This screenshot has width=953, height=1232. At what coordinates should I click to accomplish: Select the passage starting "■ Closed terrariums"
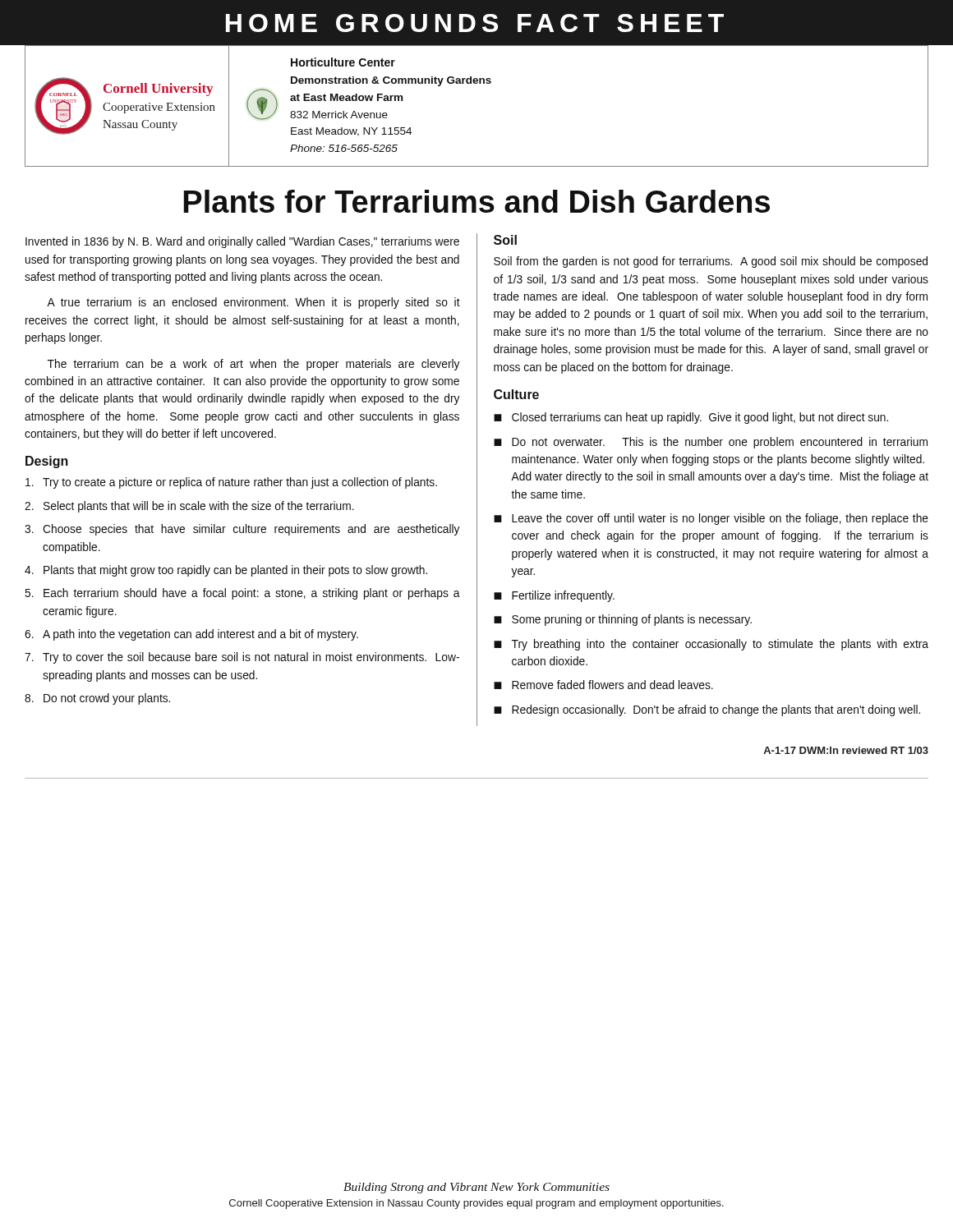click(x=711, y=418)
